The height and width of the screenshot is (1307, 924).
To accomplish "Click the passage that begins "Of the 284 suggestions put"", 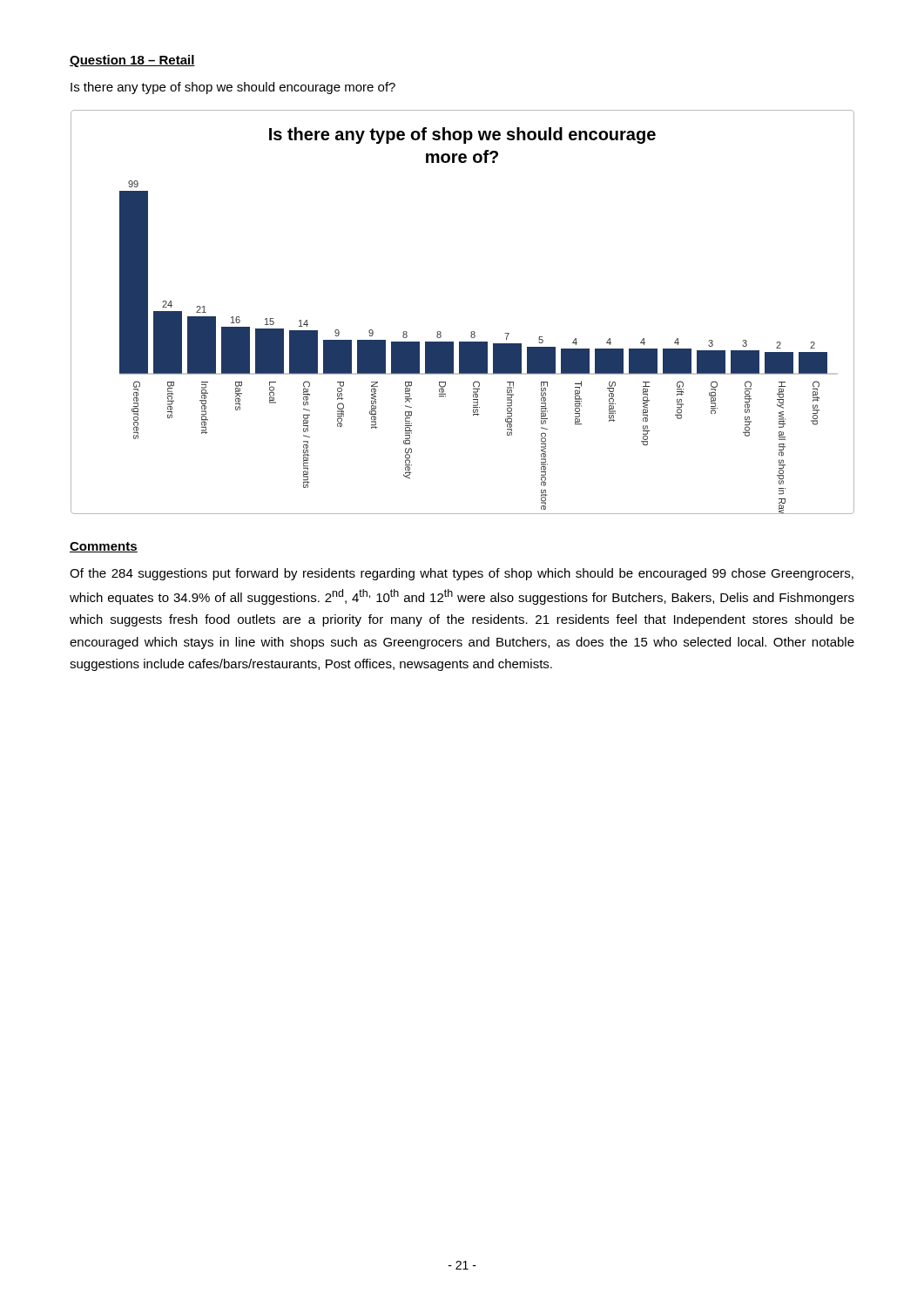I will tap(462, 618).
